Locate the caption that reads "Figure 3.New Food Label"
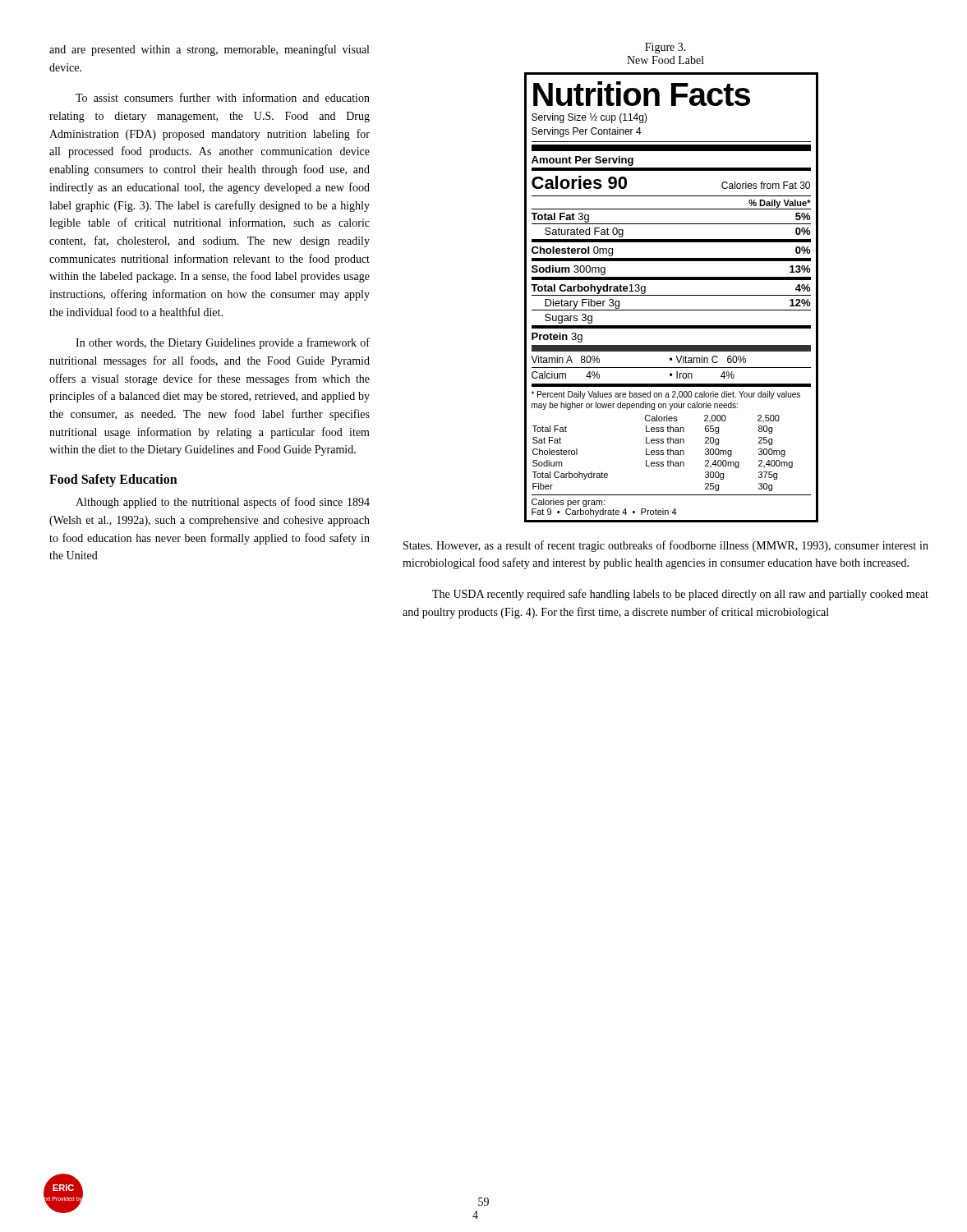 (665, 54)
